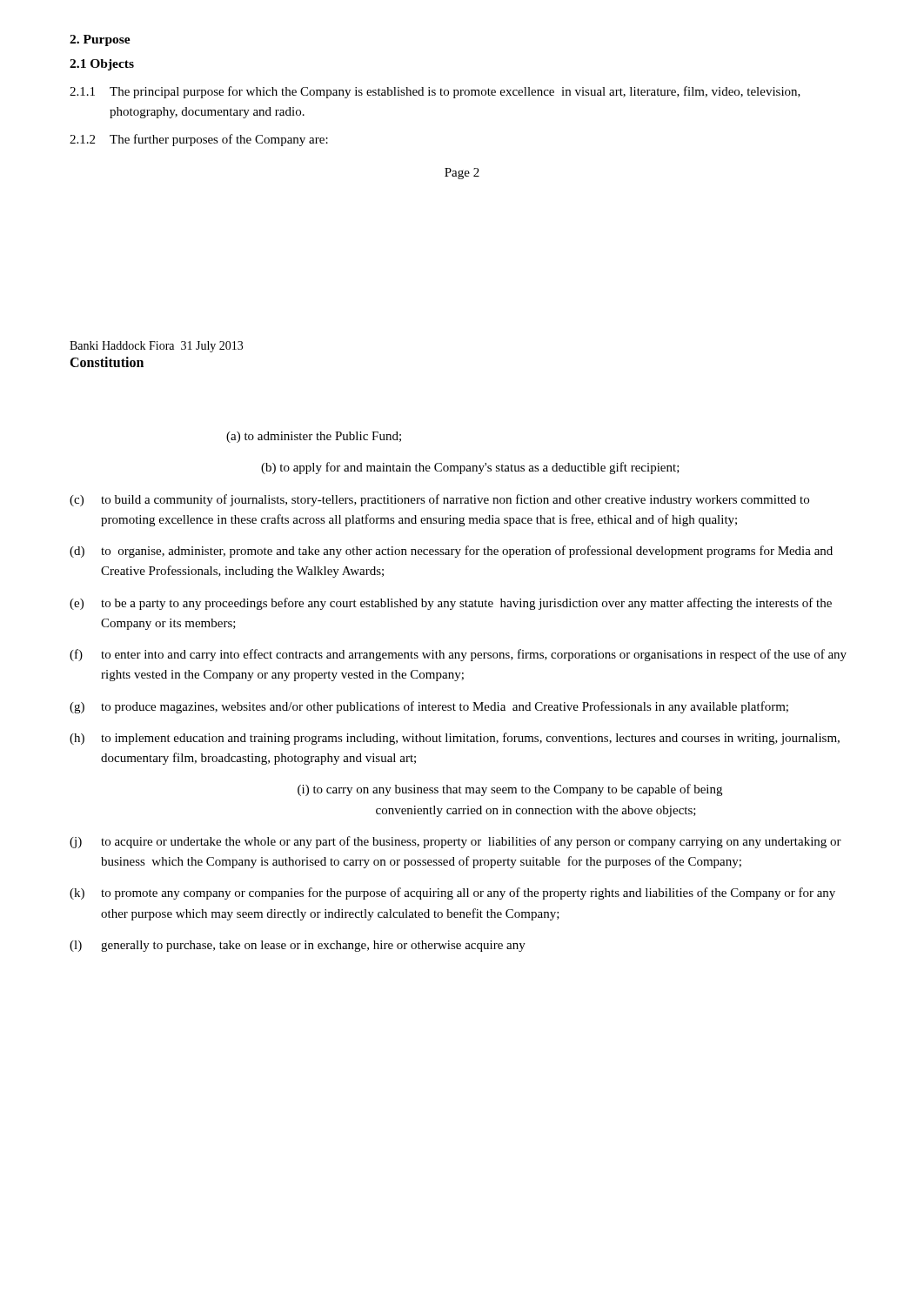Locate the block starting "(e) to be a"

(x=462, y=613)
